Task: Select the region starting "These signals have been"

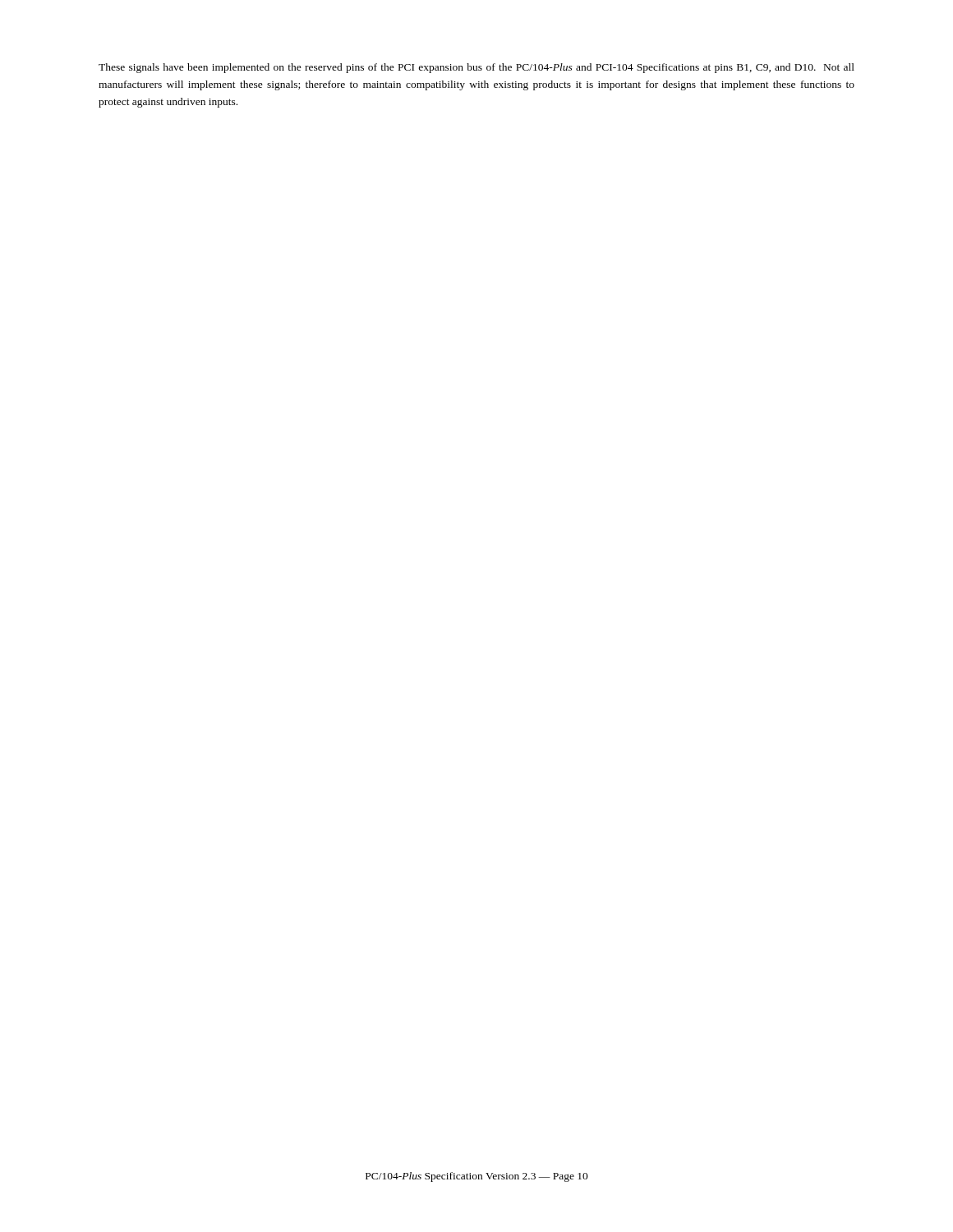Action: coord(476,84)
